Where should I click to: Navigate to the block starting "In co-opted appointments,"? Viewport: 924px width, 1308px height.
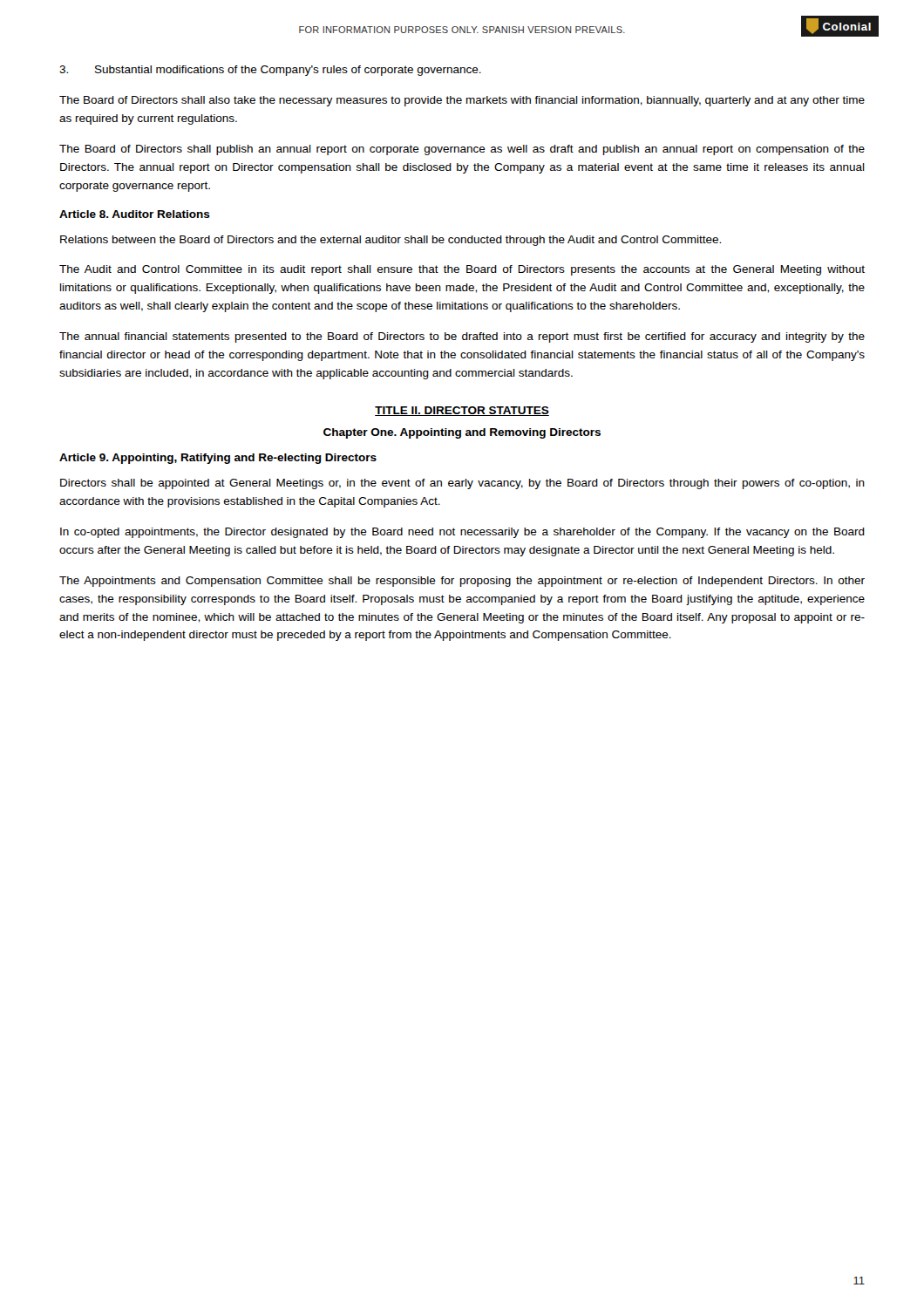point(462,540)
